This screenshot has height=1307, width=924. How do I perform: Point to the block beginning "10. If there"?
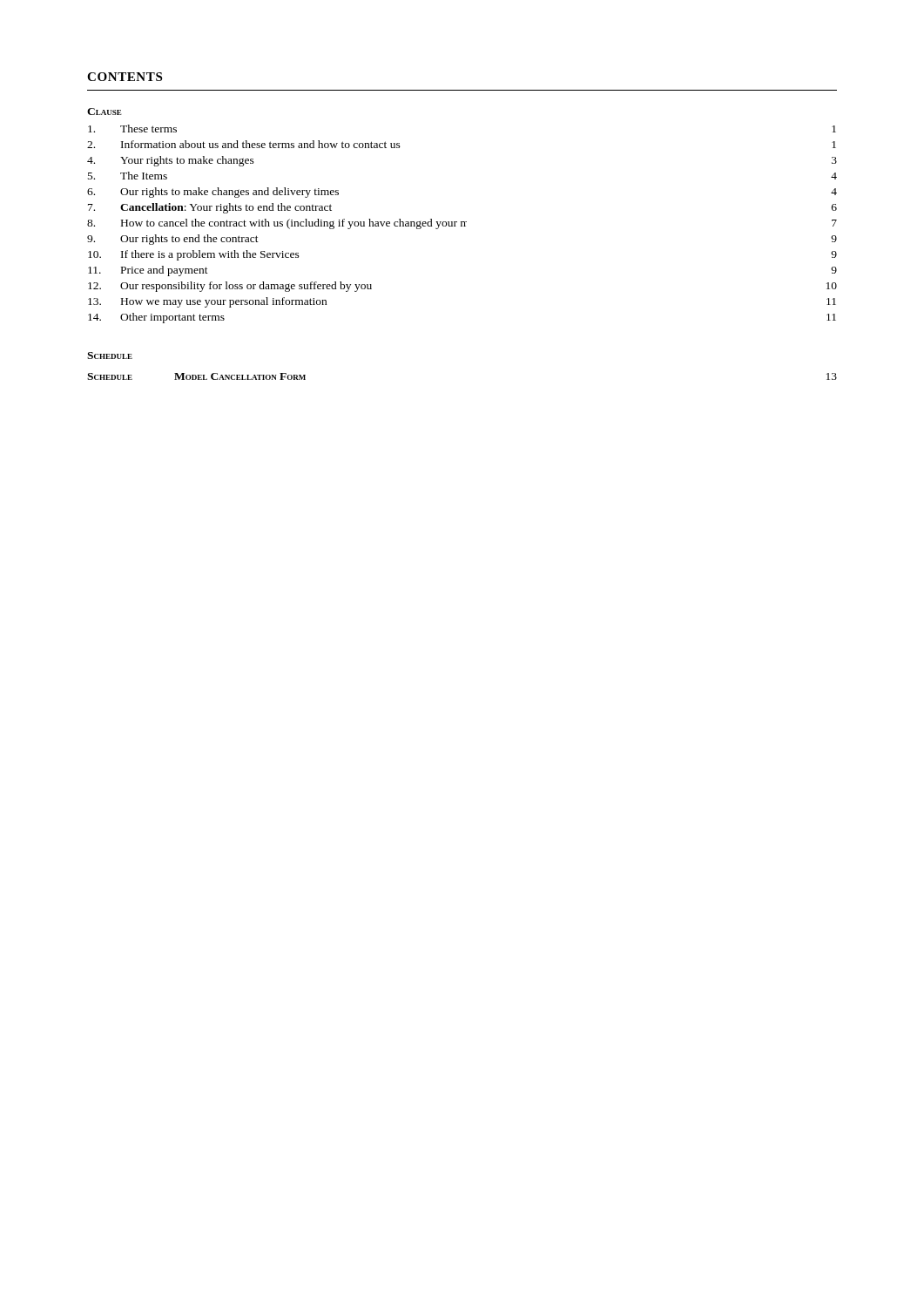206,255
